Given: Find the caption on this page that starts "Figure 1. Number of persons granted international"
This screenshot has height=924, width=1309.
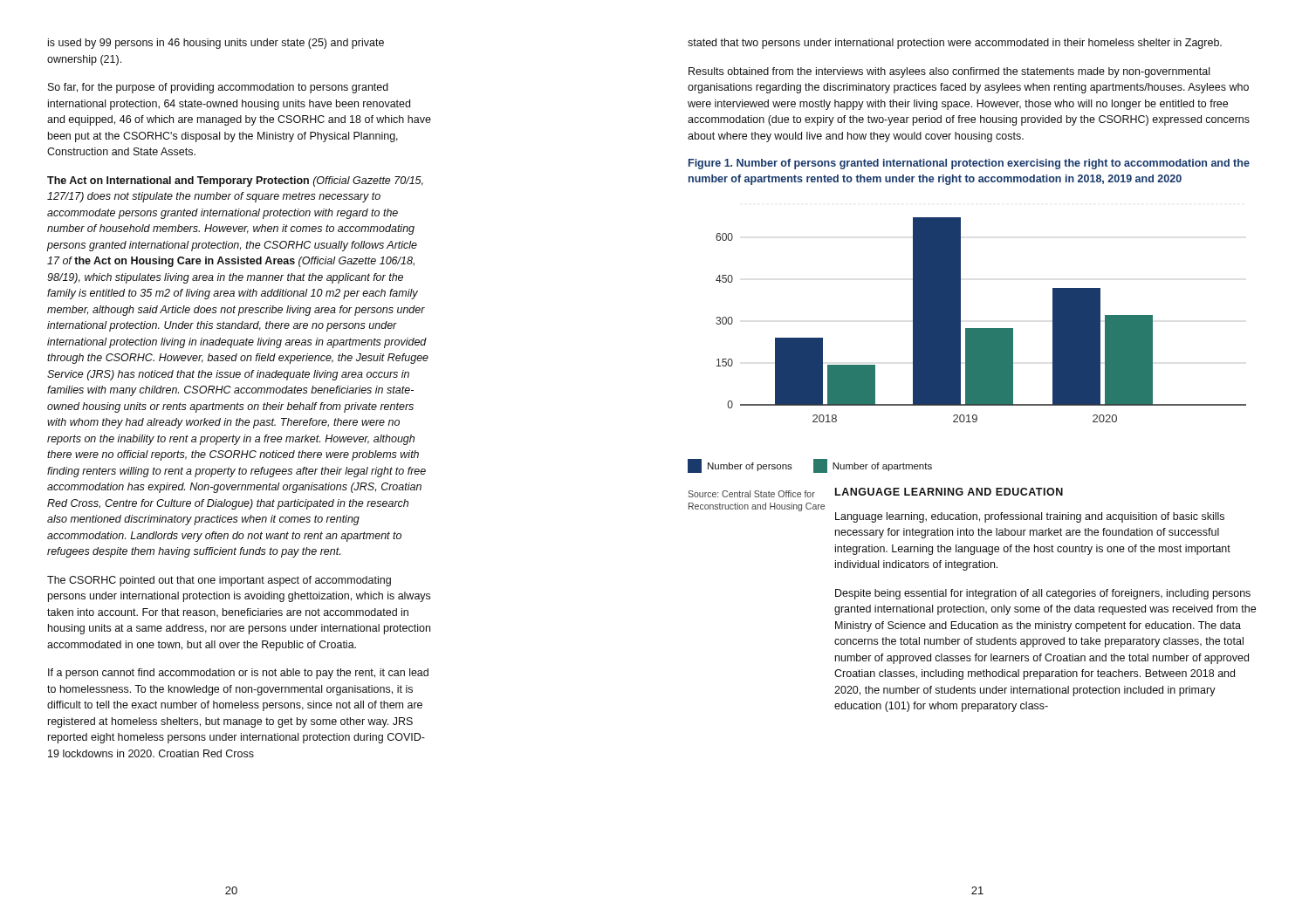Looking at the screenshot, I should coord(975,171).
